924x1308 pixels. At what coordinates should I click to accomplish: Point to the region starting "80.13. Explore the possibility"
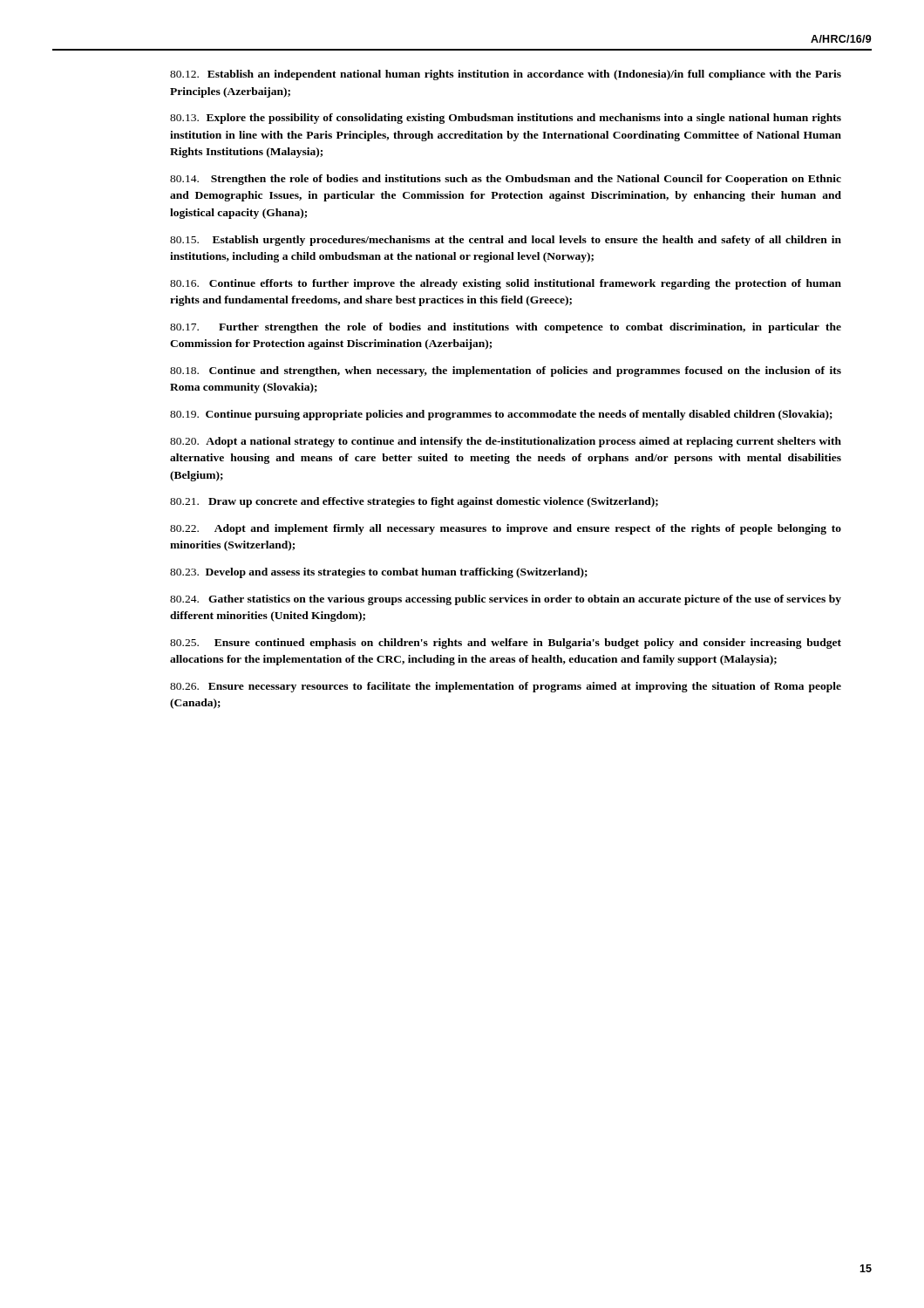(506, 134)
